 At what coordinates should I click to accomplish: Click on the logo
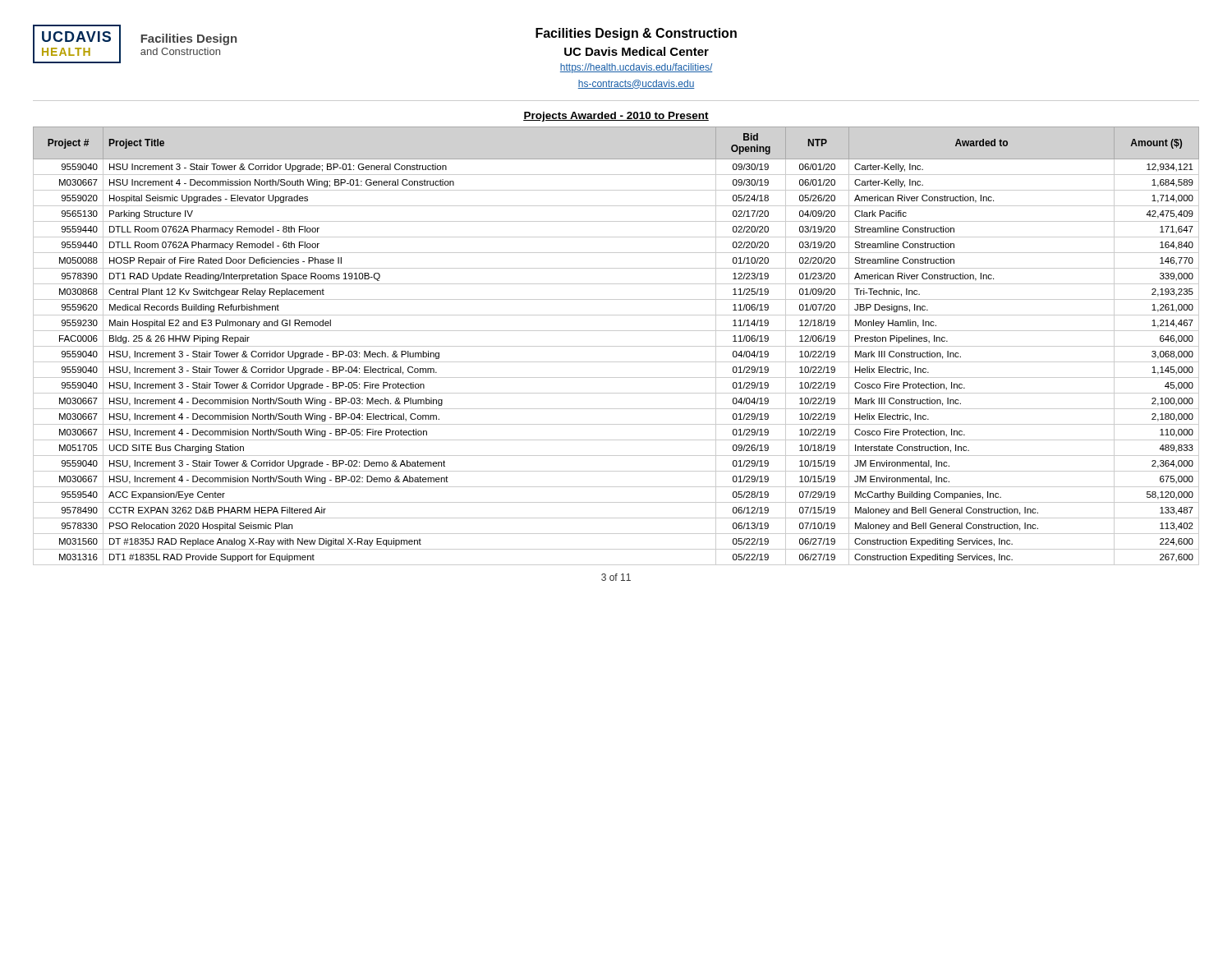[x=135, y=44]
